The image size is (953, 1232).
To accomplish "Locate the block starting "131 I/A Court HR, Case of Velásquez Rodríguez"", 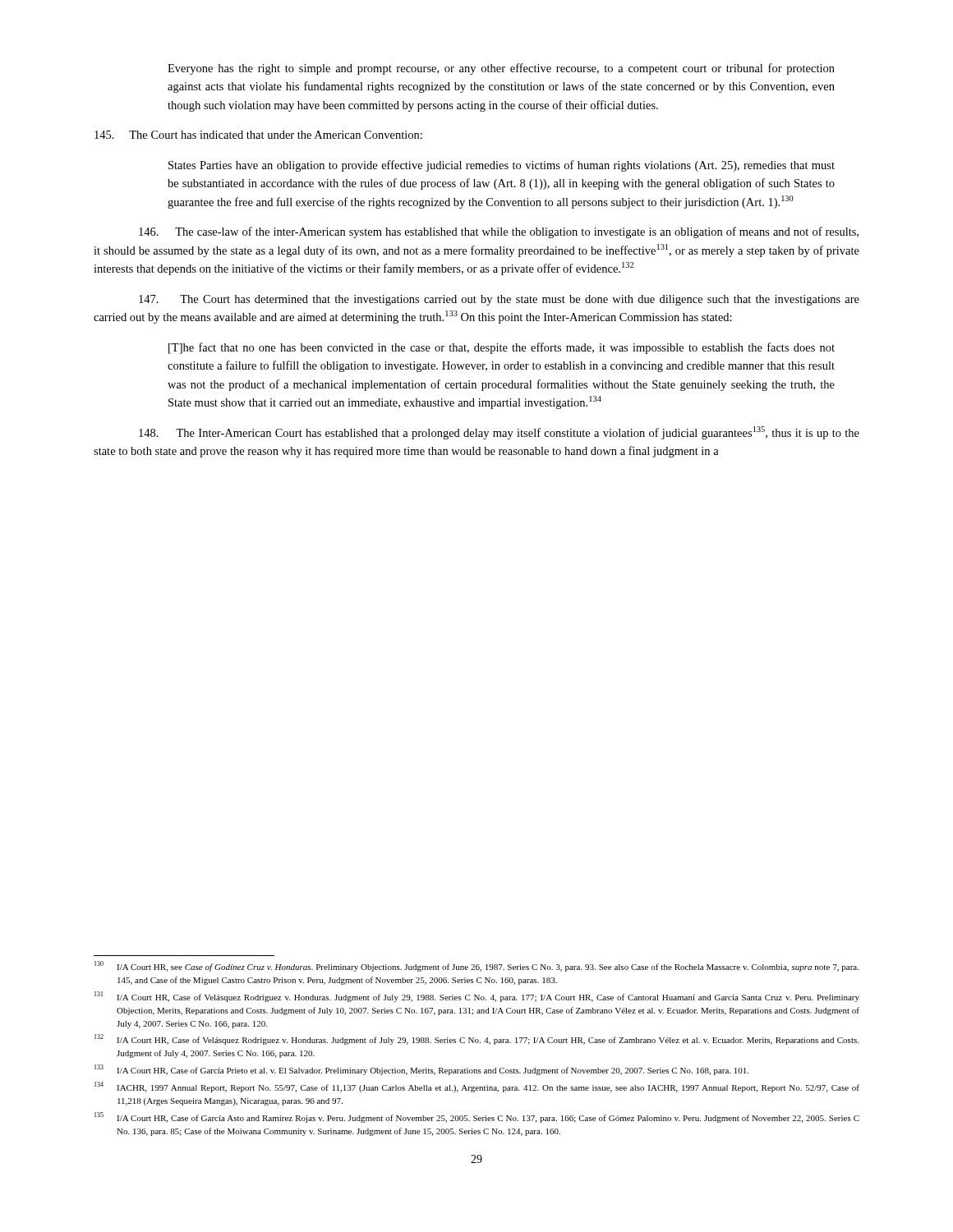I will tap(476, 1011).
